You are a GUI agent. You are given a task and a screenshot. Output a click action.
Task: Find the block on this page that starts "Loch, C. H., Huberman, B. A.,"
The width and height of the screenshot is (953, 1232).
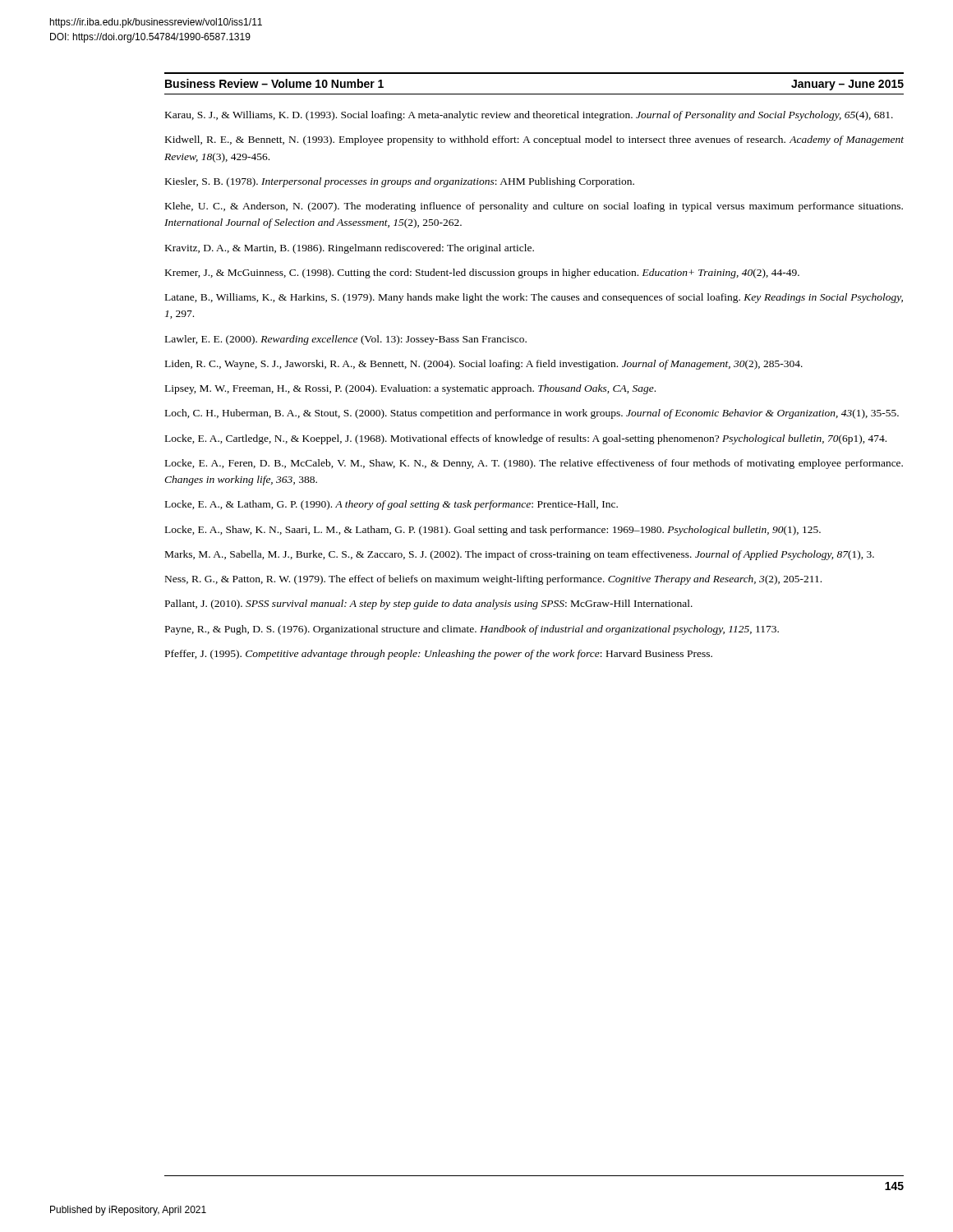click(532, 413)
